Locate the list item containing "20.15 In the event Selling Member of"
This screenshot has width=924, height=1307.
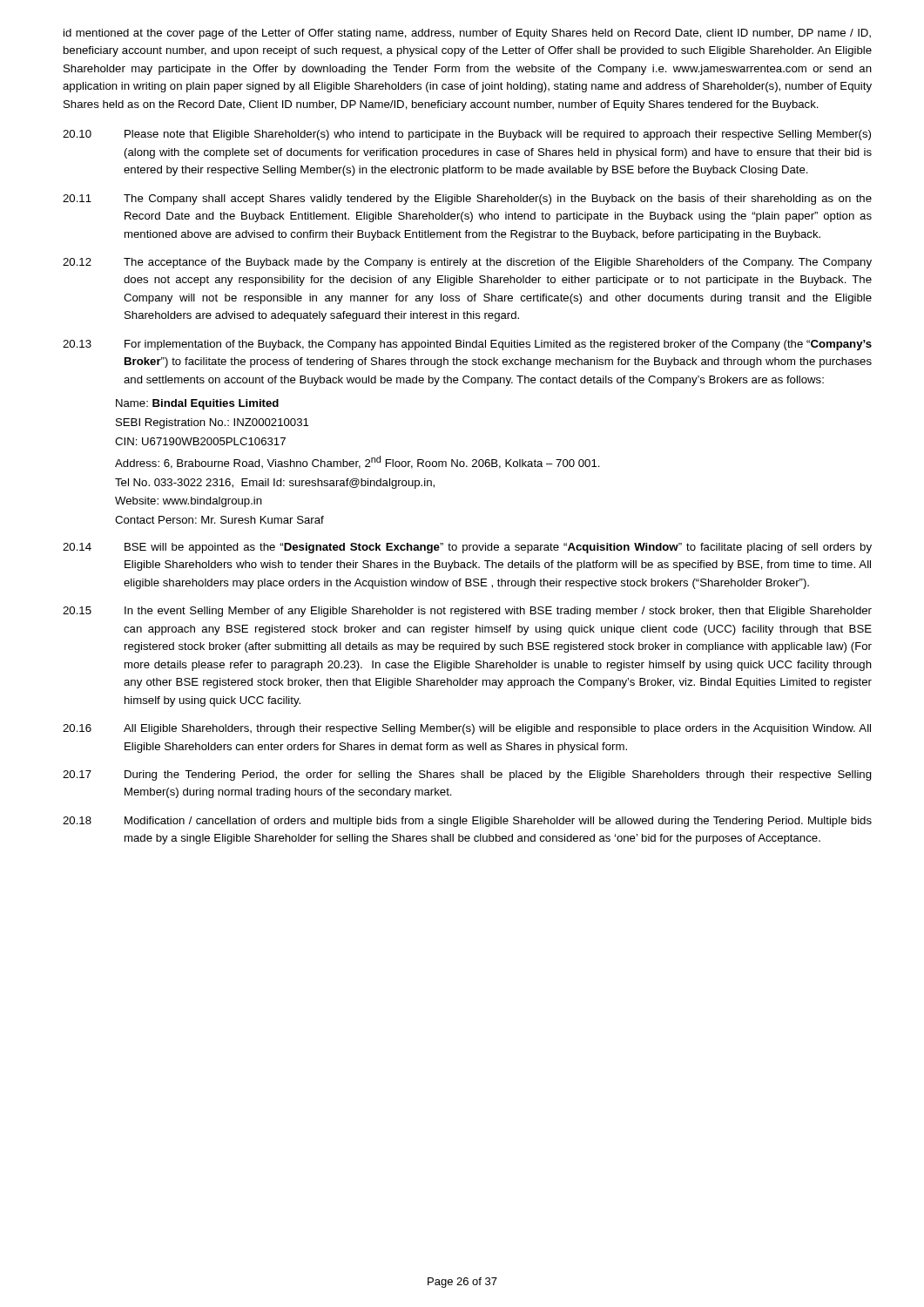(x=467, y=656)
